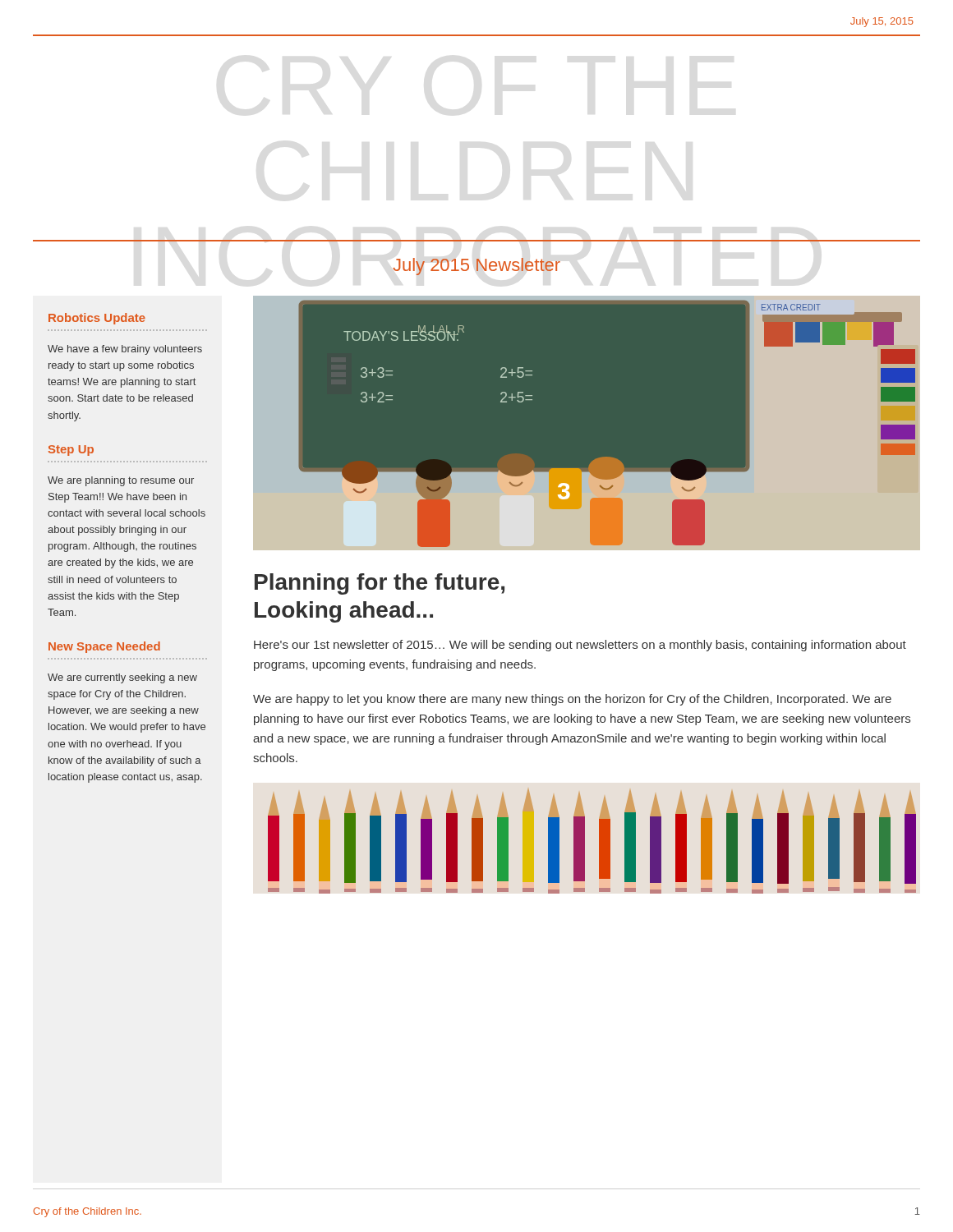The width and height of the screenshot is (953, 1232).
Task: Point to the text block starting "We are happy to let you"
Action: point(582,728)
